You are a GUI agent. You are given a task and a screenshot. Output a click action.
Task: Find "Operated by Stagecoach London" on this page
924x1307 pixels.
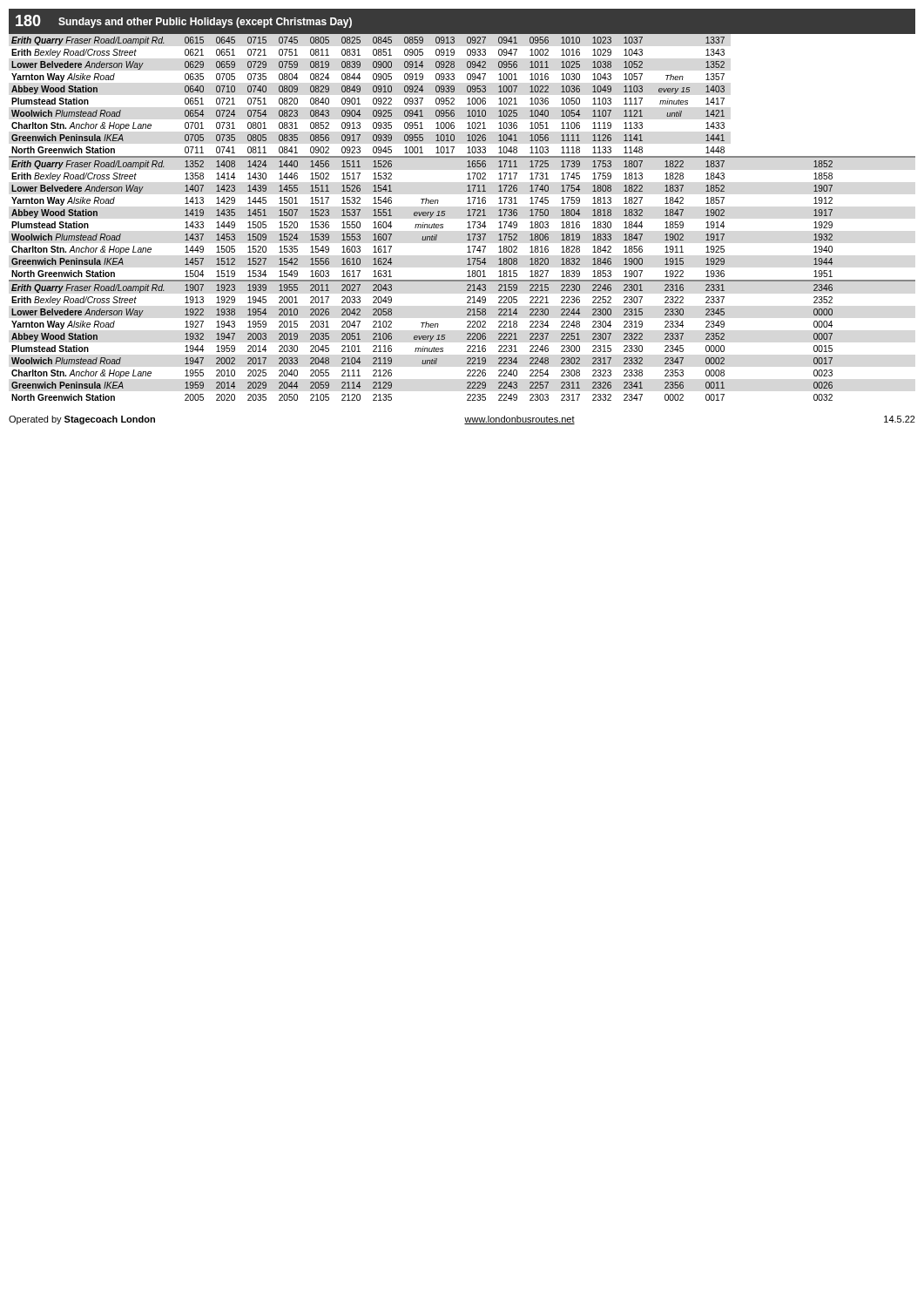[82, 419]
